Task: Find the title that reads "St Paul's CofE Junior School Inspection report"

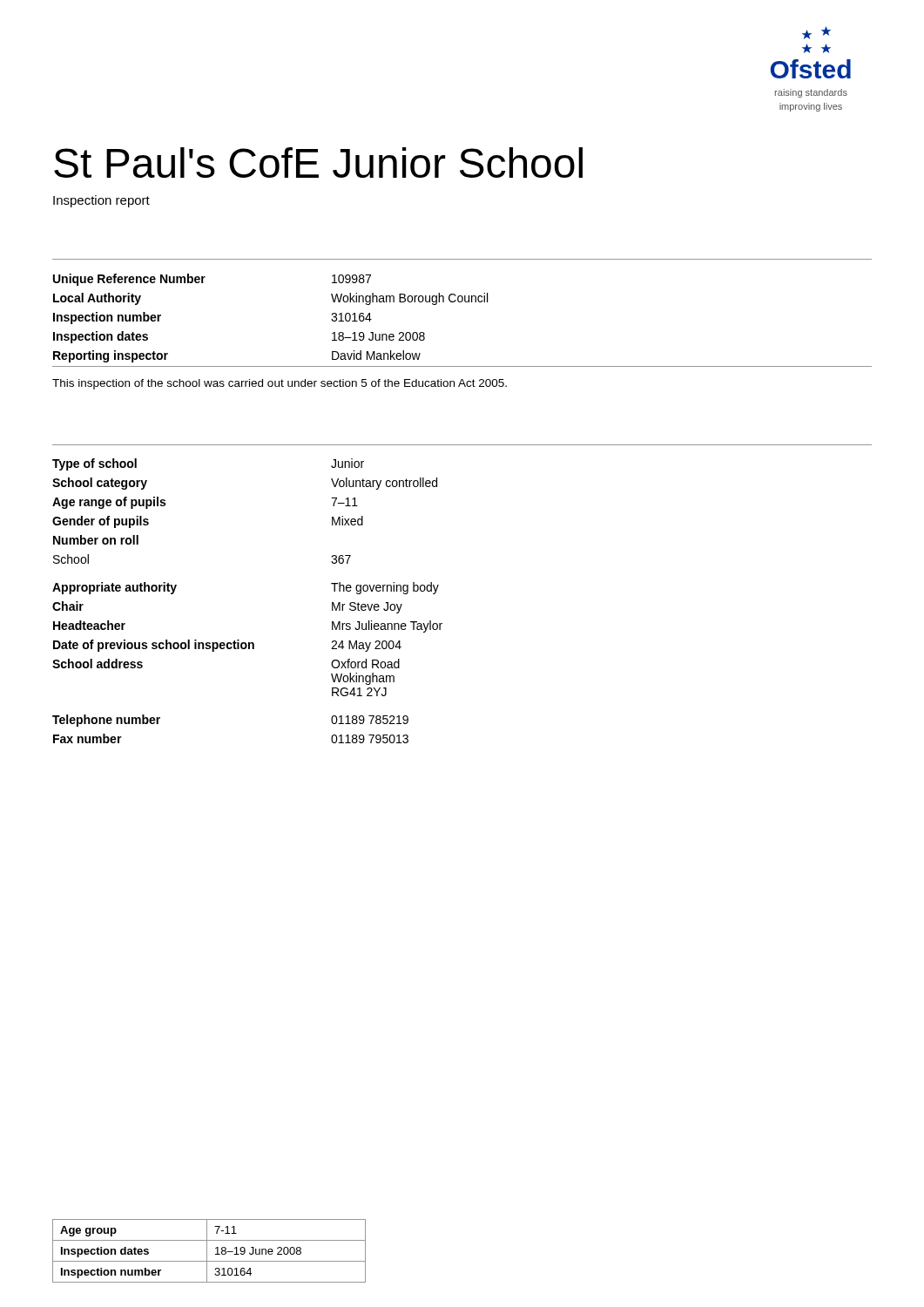Action: [462, 173]
